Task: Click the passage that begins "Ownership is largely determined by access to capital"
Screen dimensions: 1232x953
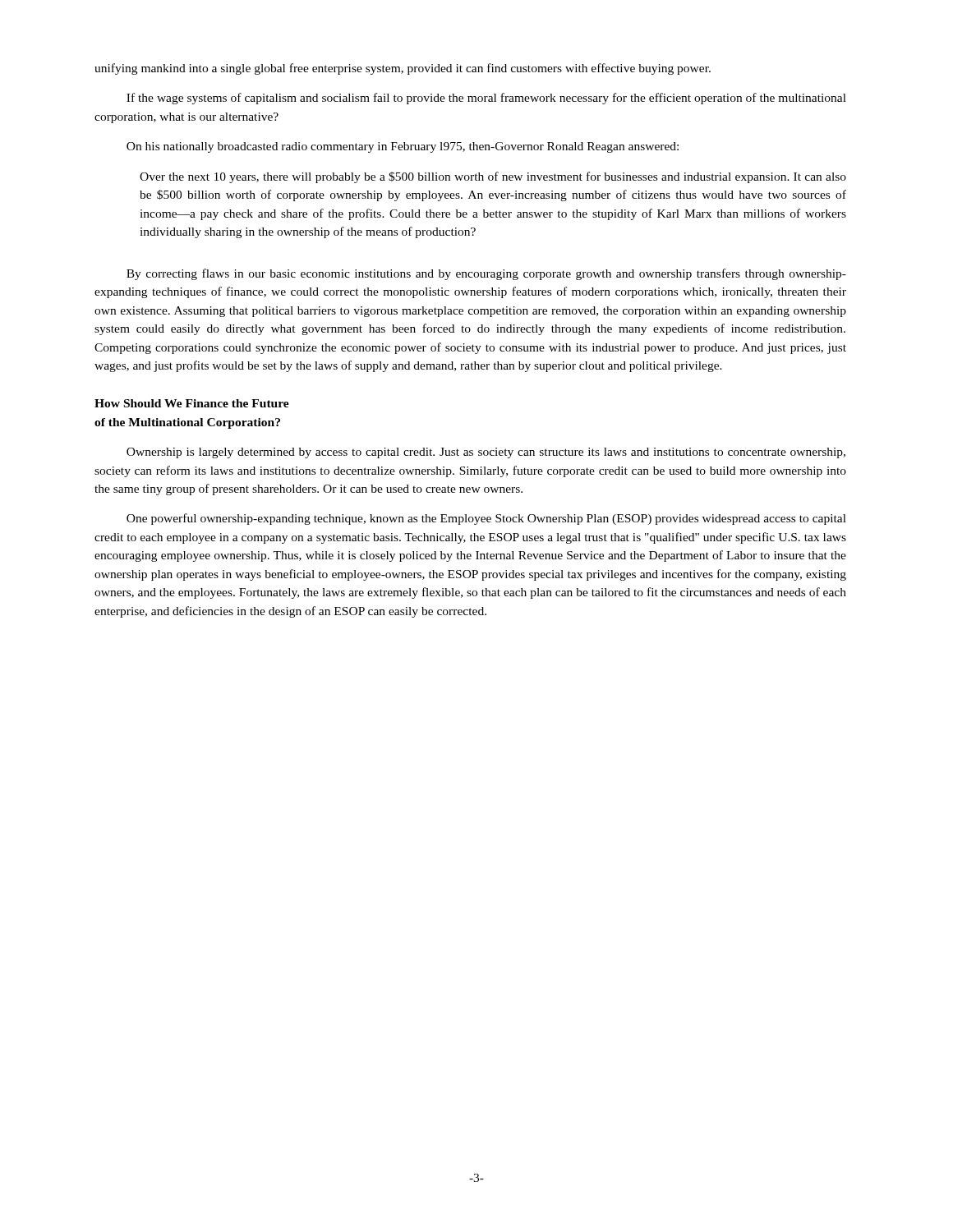Action: (x=470, y=470)
